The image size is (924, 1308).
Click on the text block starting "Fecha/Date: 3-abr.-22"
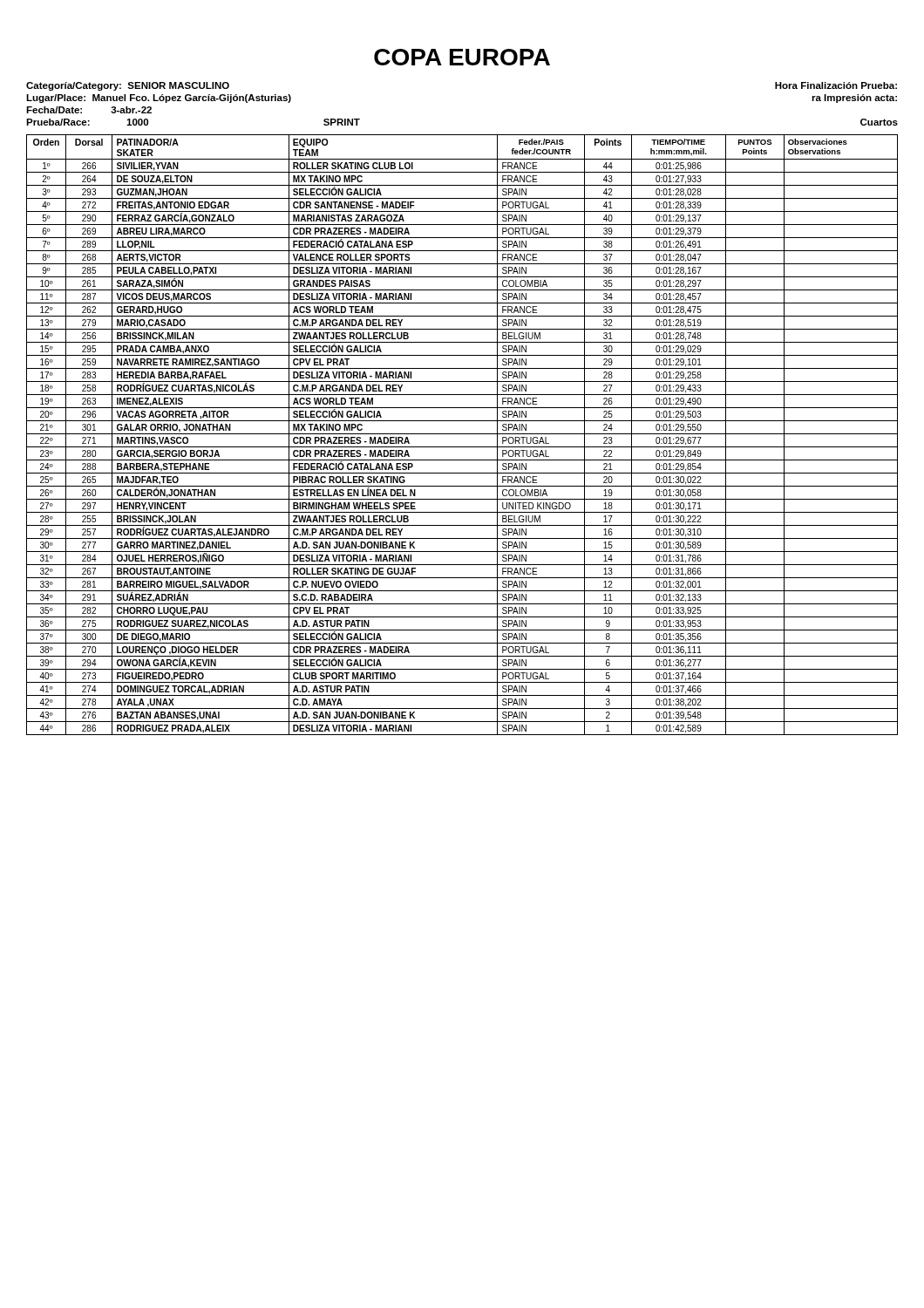pyautogui.click(x=89, y=110)
